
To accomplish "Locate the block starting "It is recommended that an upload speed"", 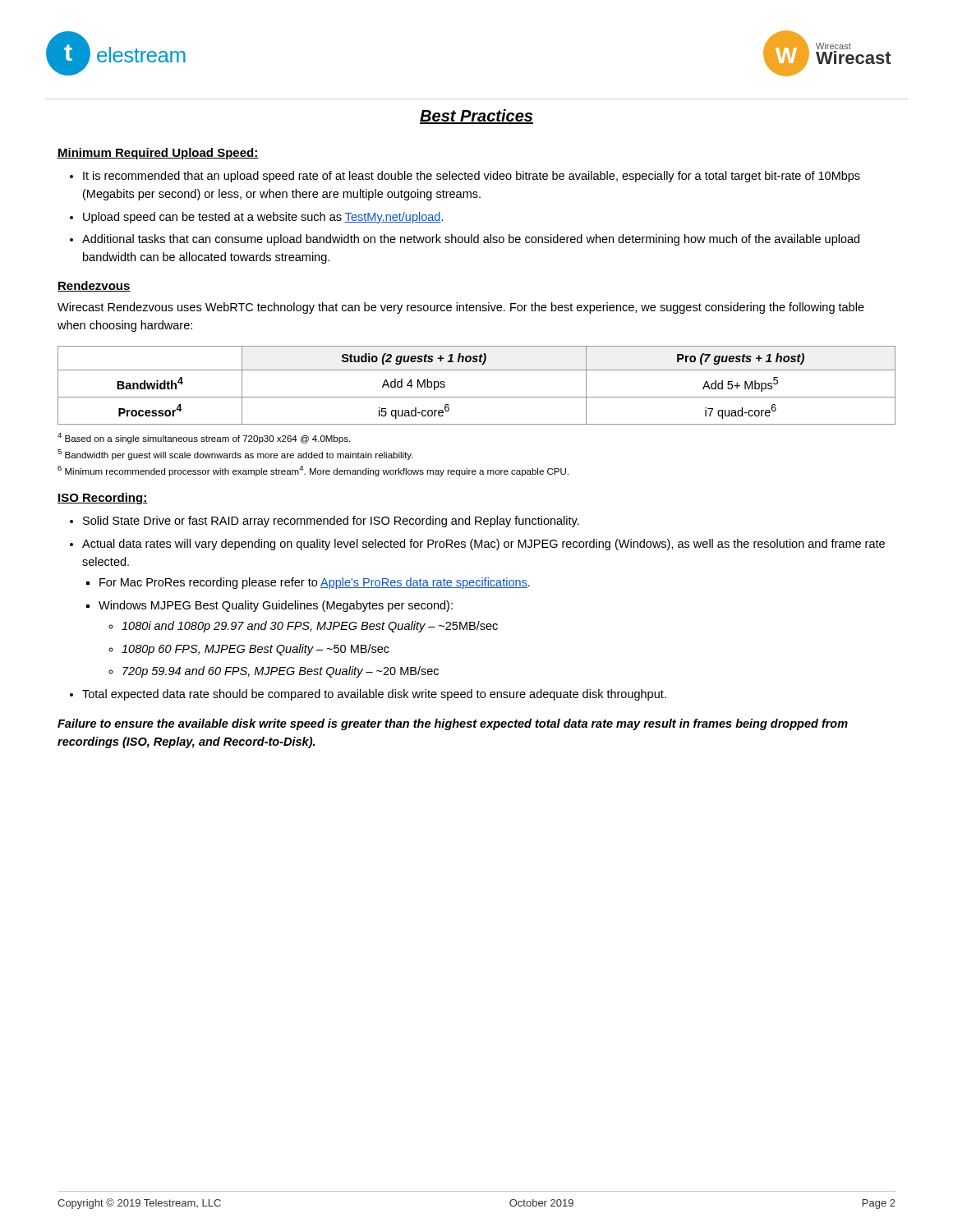I will click(471, 185).
